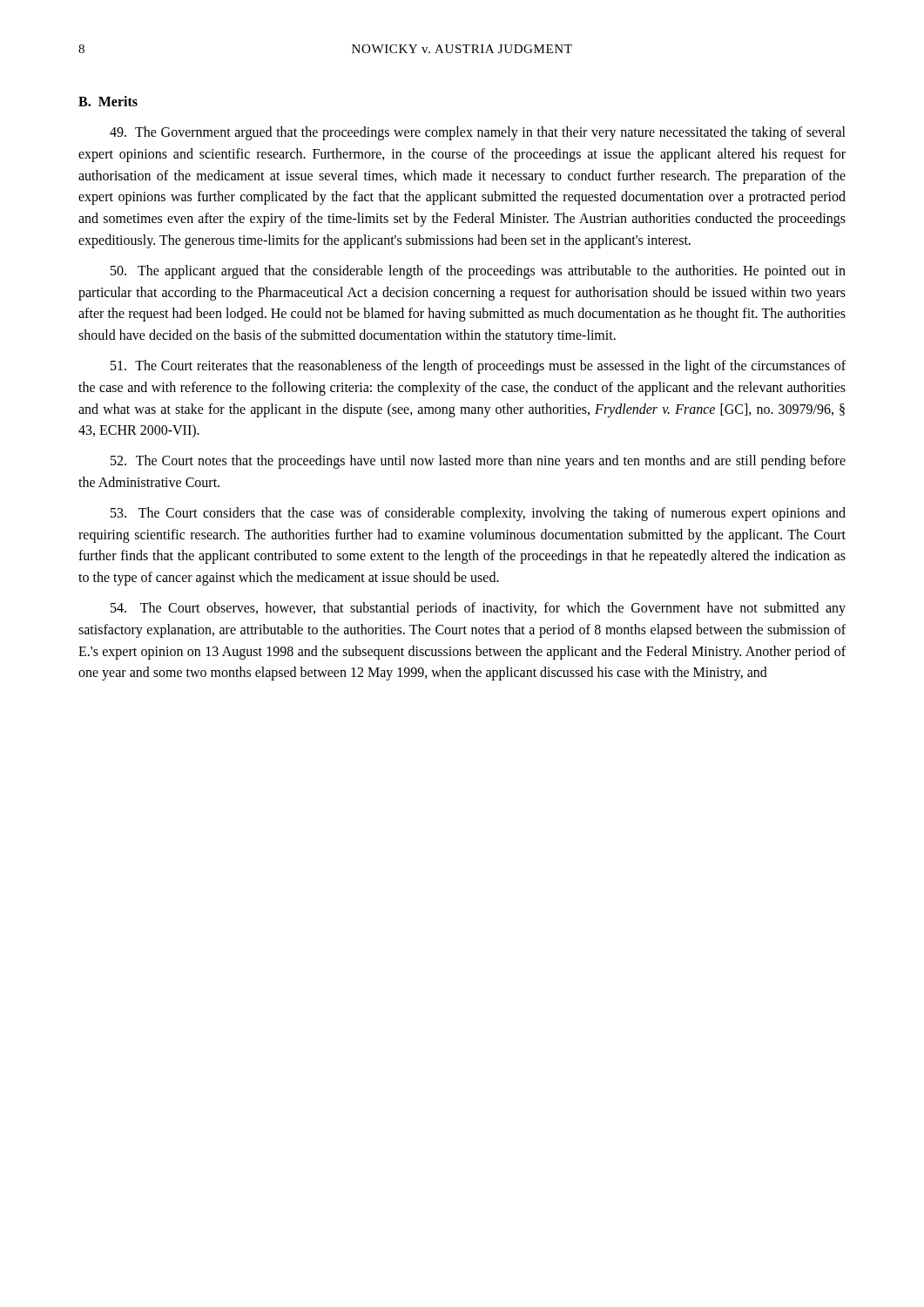Click on the text block that says "The Court considers"

[462, 545]
